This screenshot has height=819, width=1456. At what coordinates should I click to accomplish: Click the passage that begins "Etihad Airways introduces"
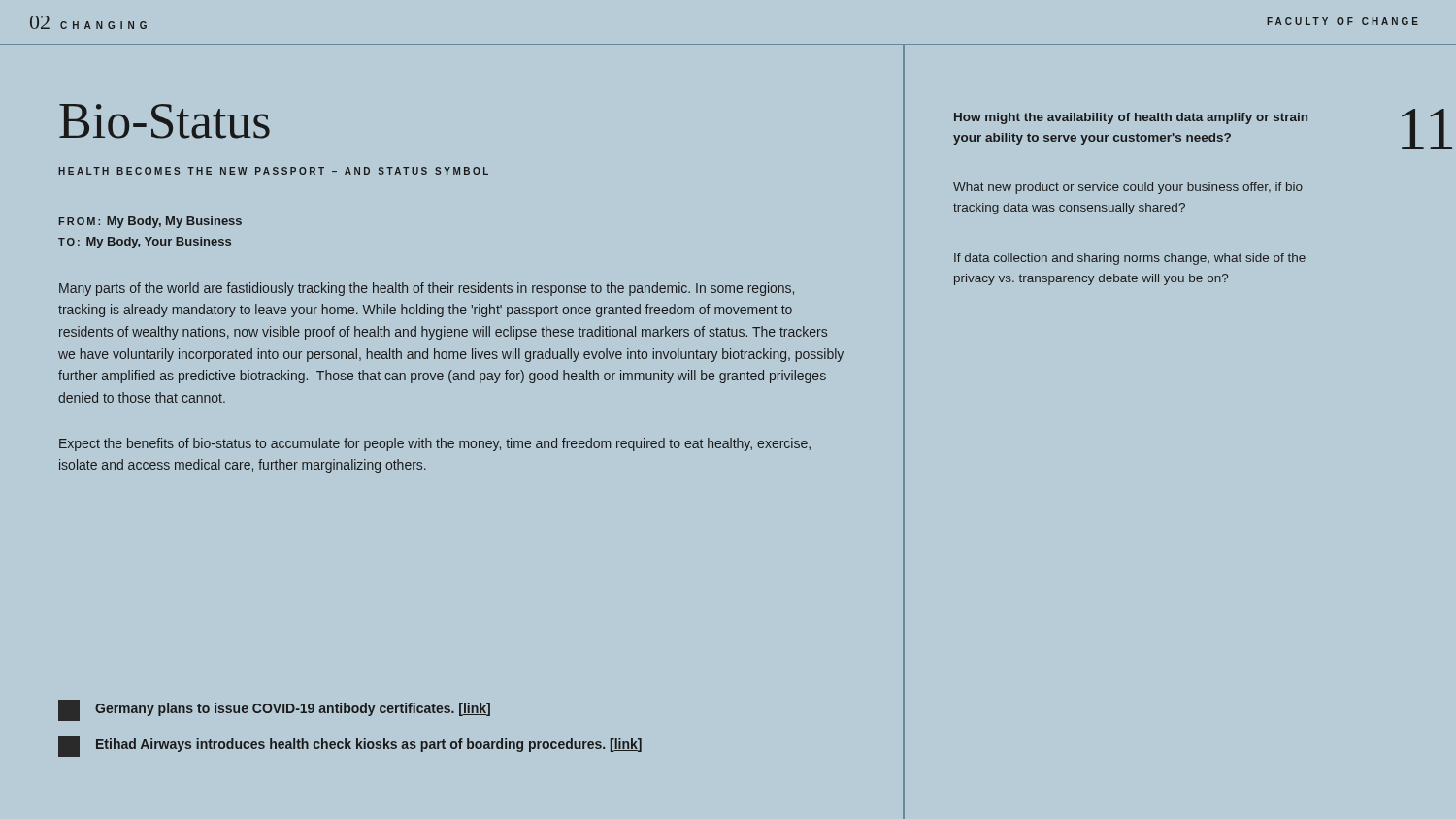[350, 746]
